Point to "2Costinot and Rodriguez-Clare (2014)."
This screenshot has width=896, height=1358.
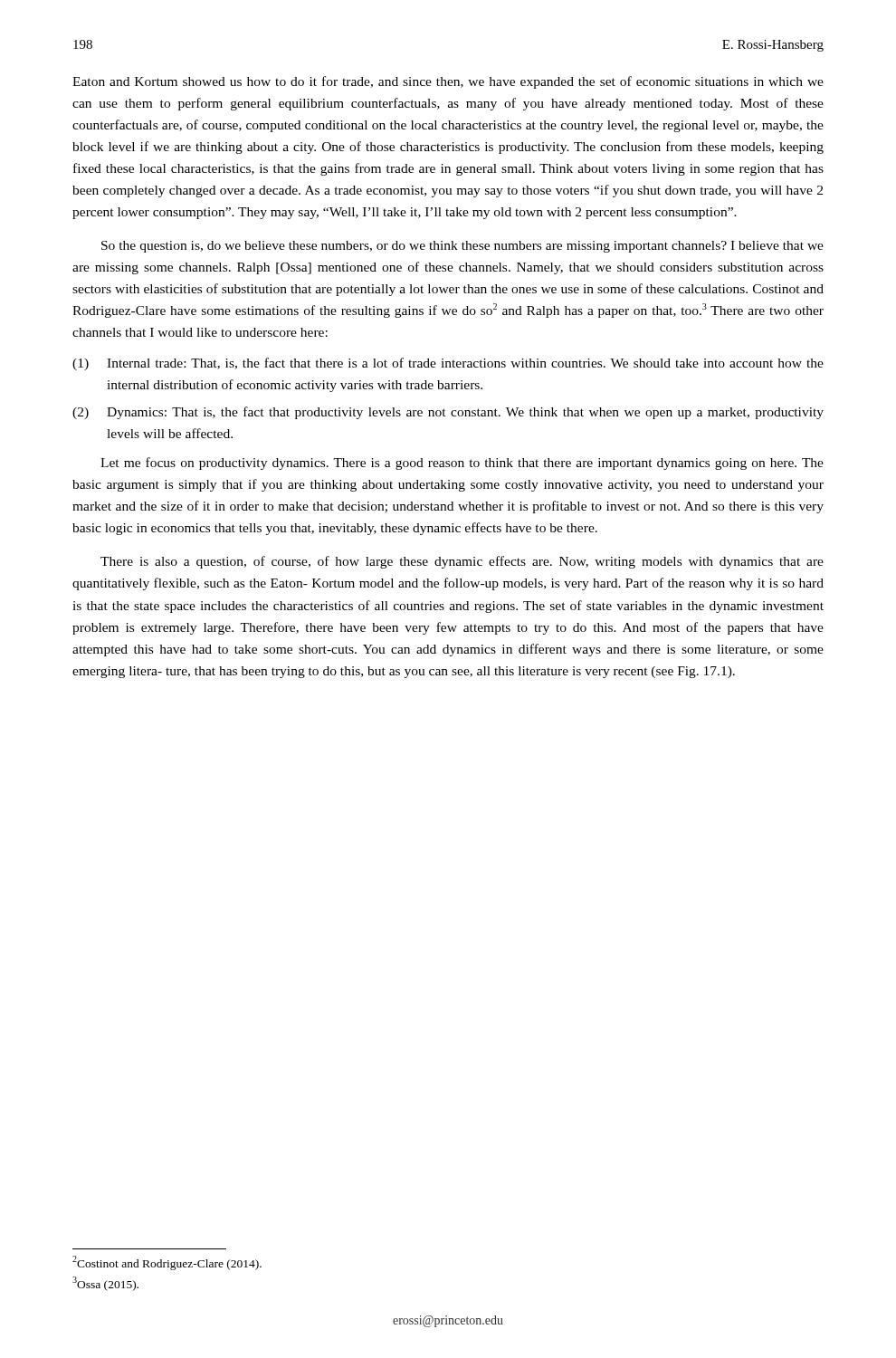(x=167, y=1262)
